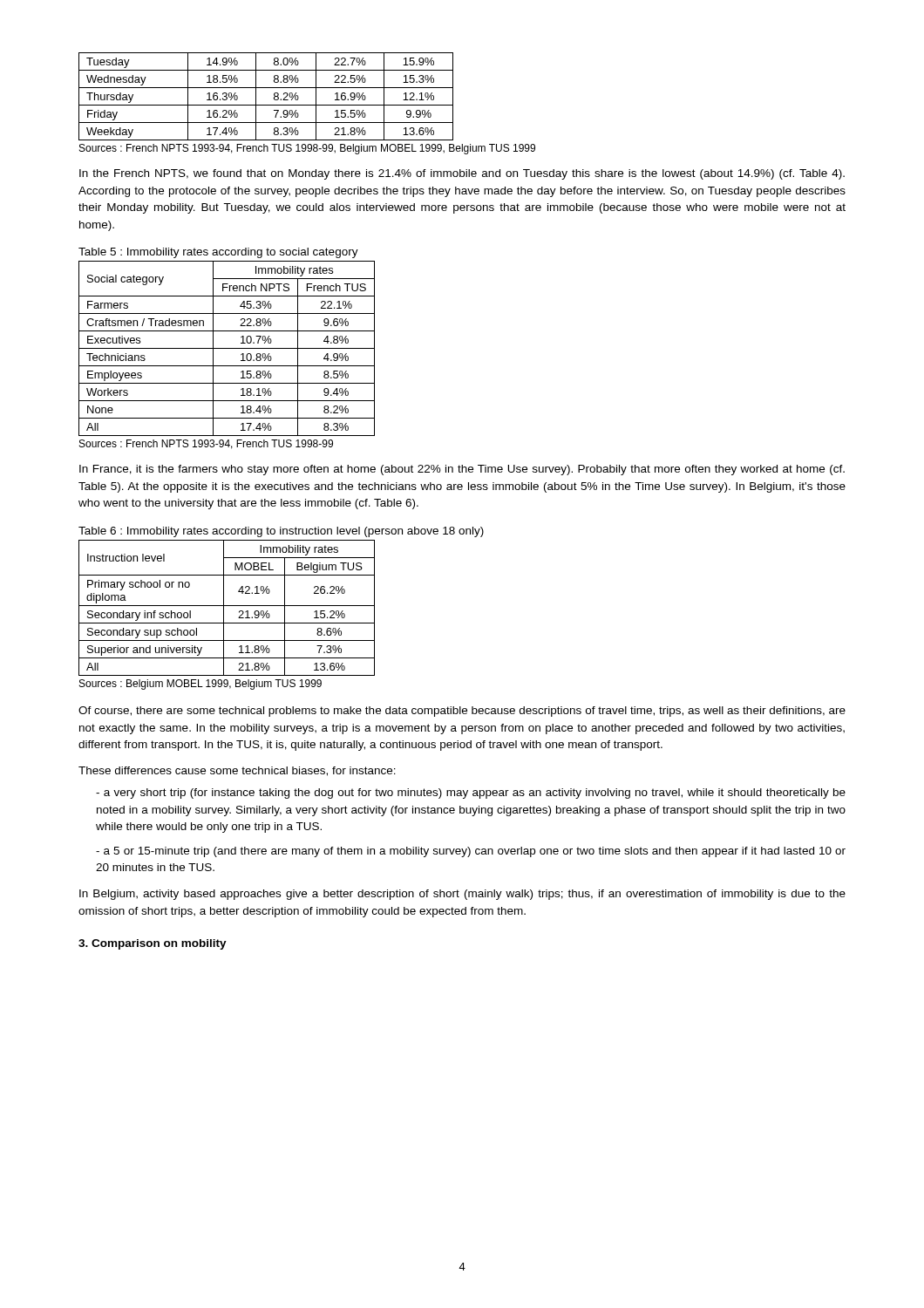924x1308 pixels.
Task: Where is the passage that starts "In Belgium, activity based"?
Action: (462, 902)
